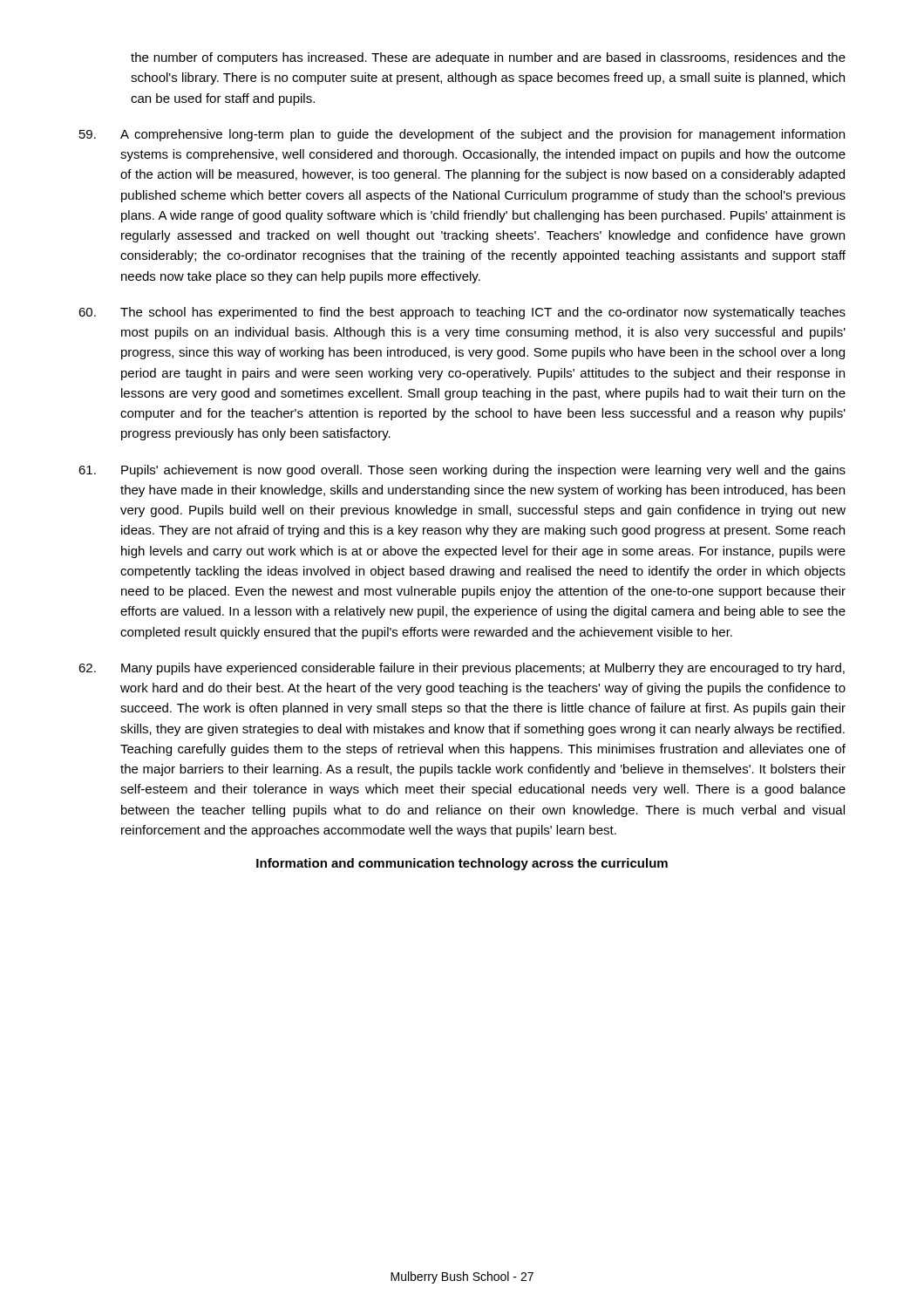Find the text starting "61. Pupils' achievement is now good overall. Those"
Viewport: 924px width, 1308px height.
pos(462,550)
